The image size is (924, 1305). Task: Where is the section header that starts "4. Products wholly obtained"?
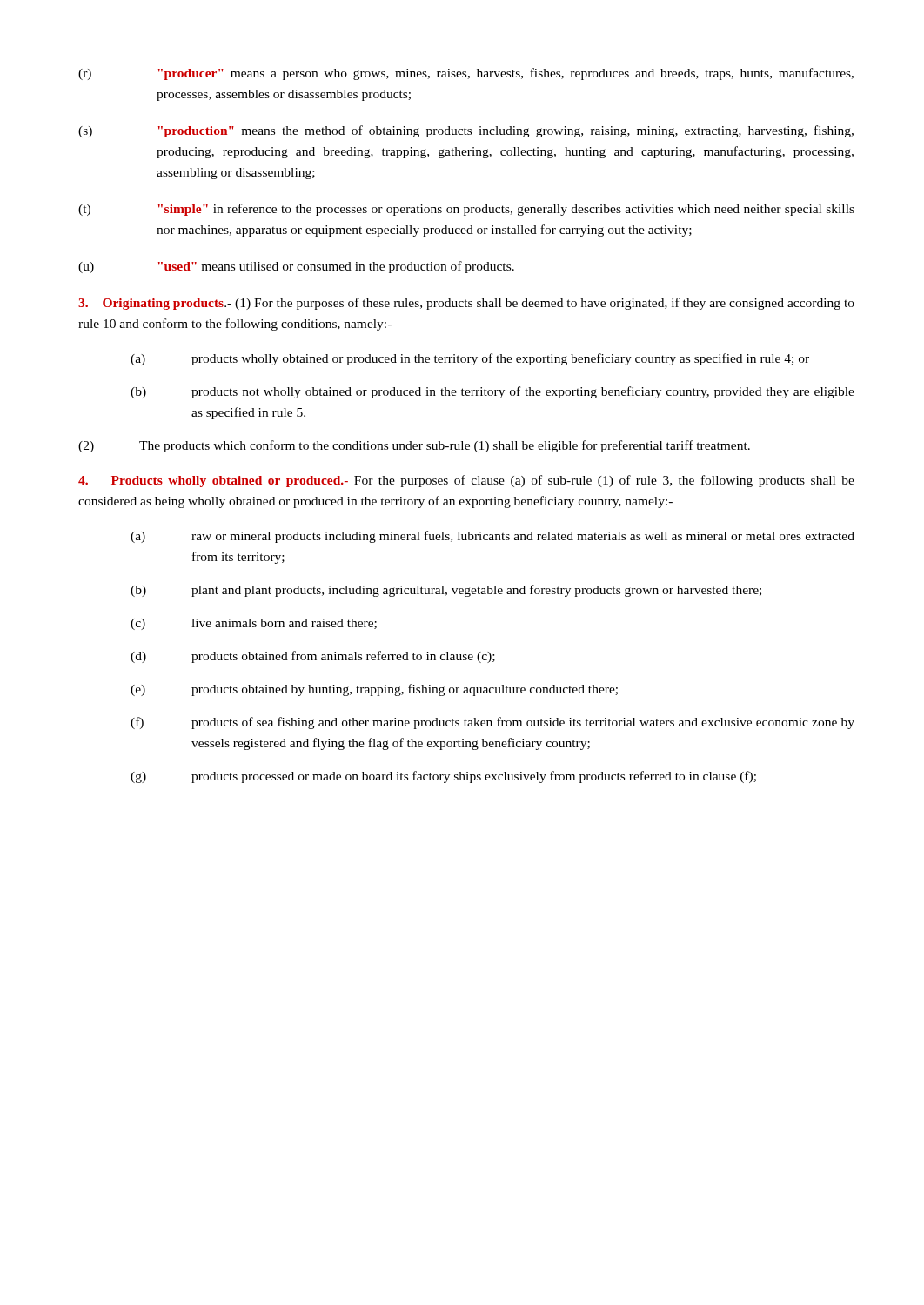click(x=466, y=490)
